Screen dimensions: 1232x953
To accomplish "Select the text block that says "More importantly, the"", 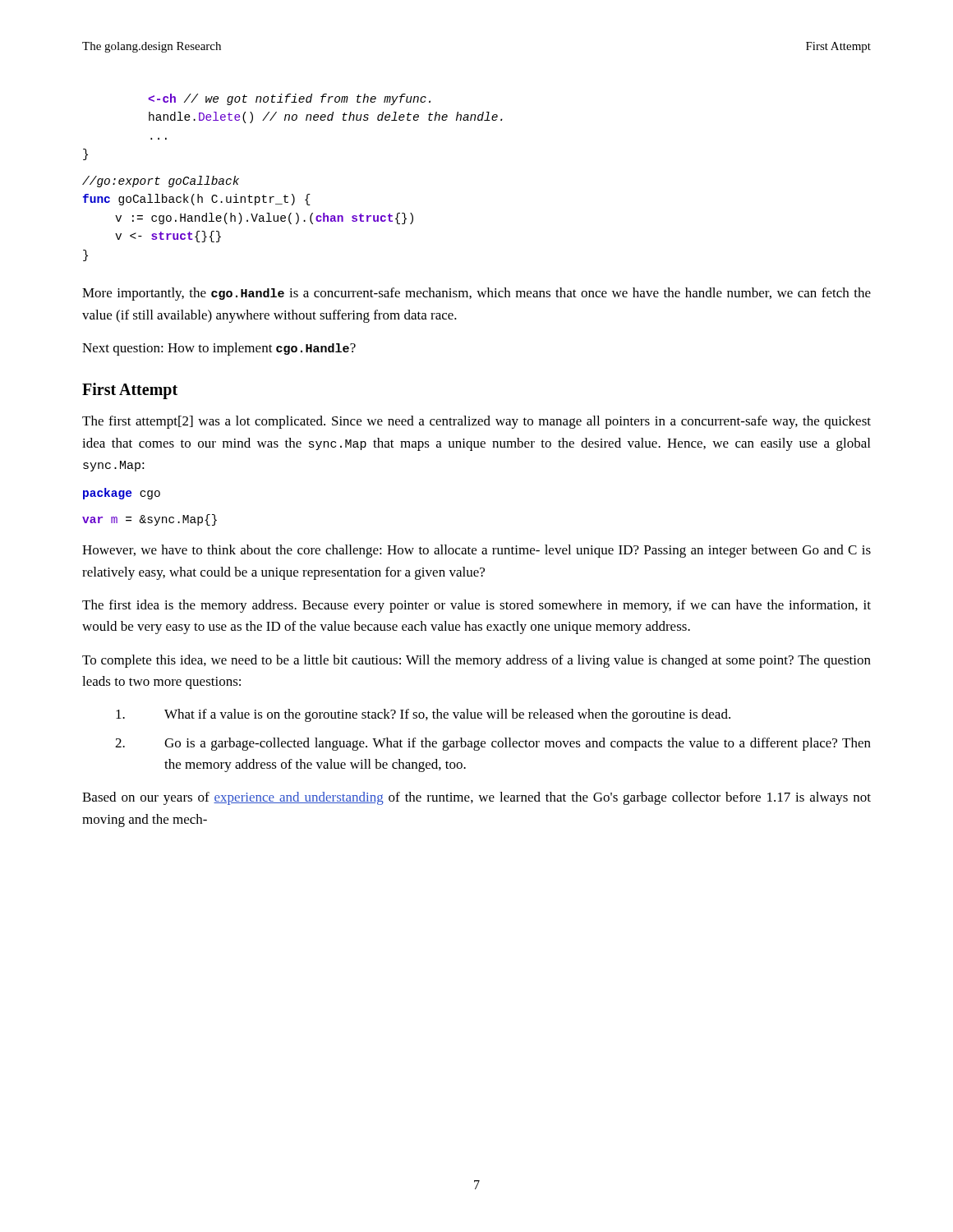I will [476, 304].
